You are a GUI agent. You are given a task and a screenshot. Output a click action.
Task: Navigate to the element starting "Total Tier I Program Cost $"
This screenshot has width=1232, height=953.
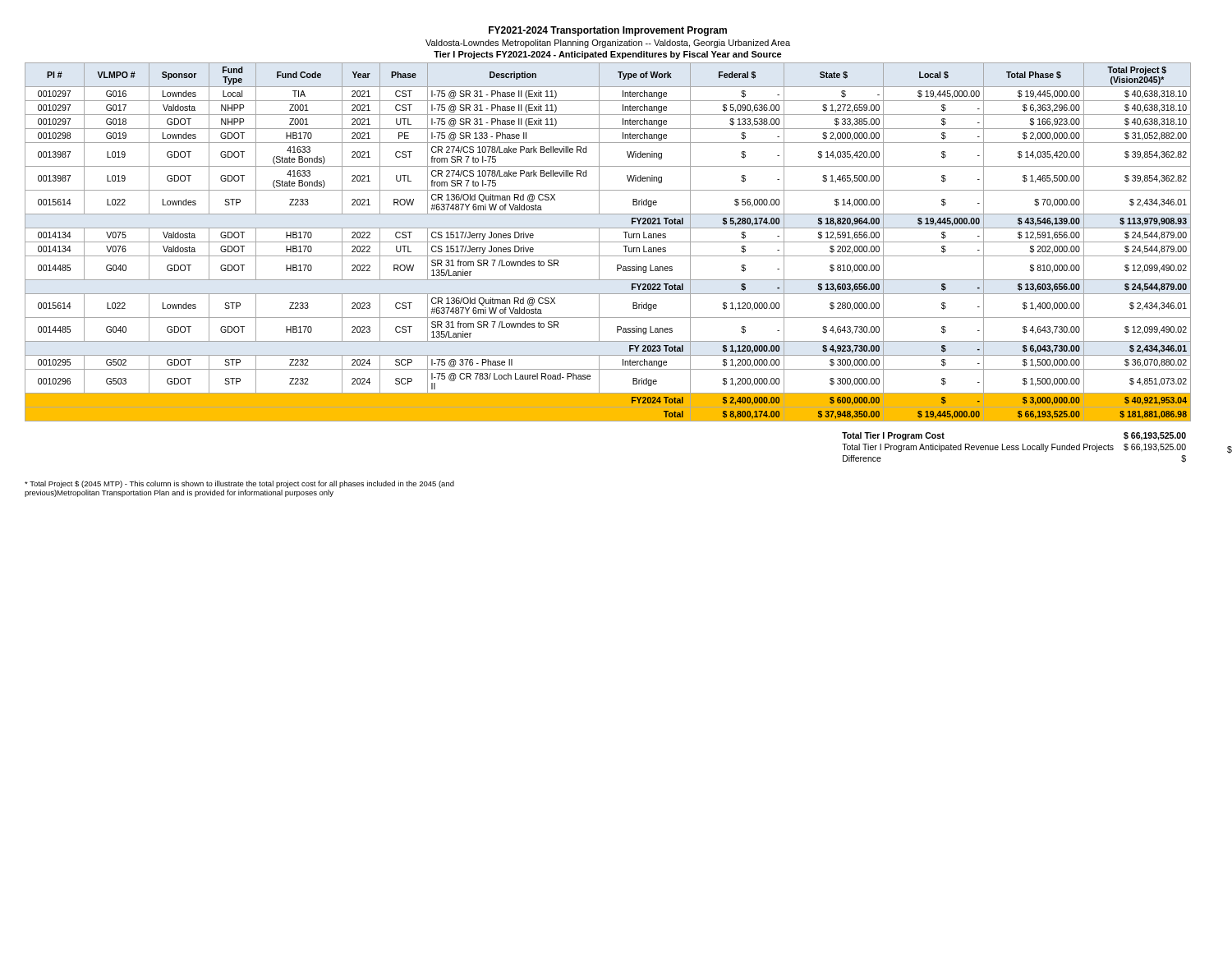coord(1014,447)
